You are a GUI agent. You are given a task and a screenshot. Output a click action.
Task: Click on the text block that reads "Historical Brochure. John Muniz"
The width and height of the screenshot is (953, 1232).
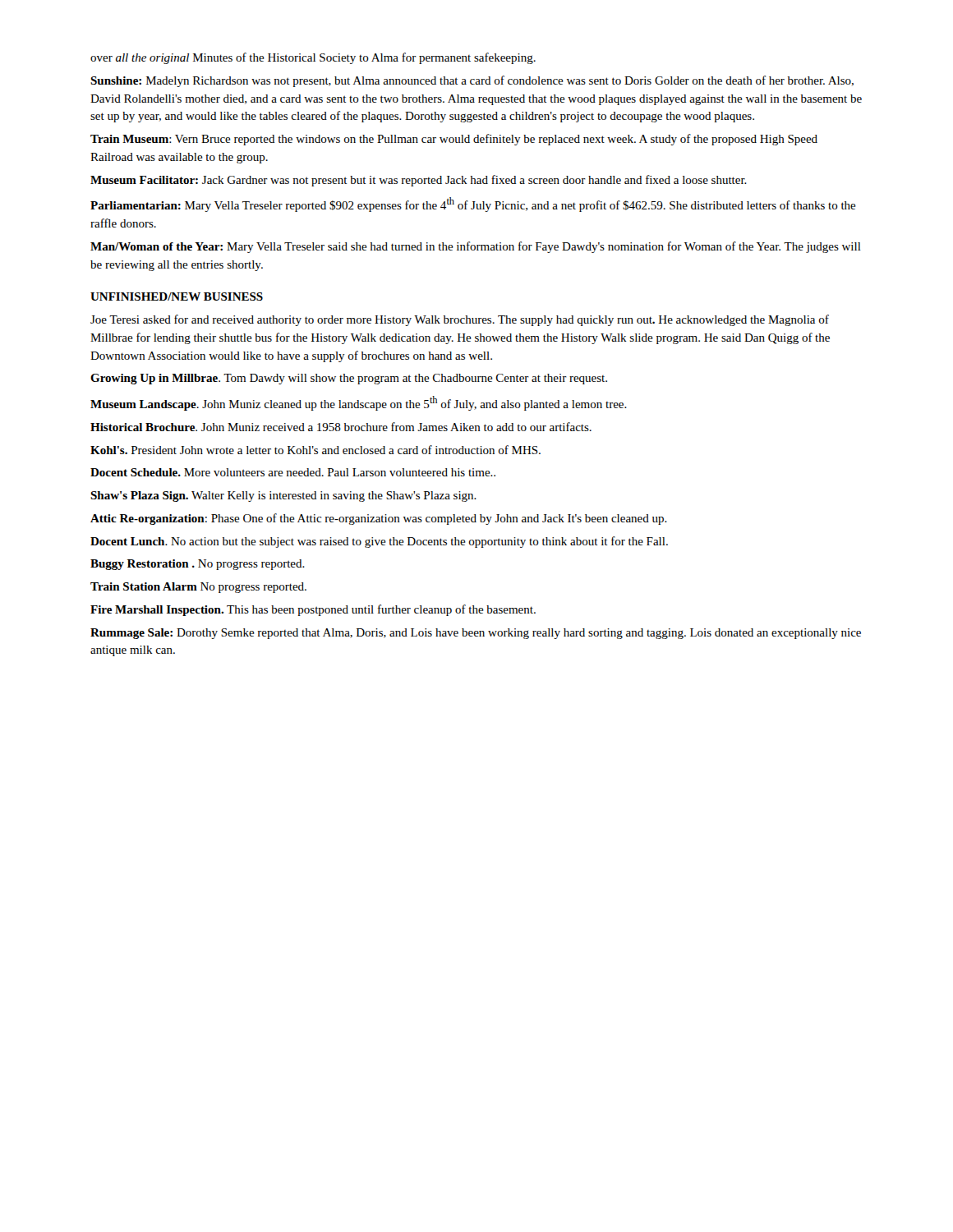[341, 427]
